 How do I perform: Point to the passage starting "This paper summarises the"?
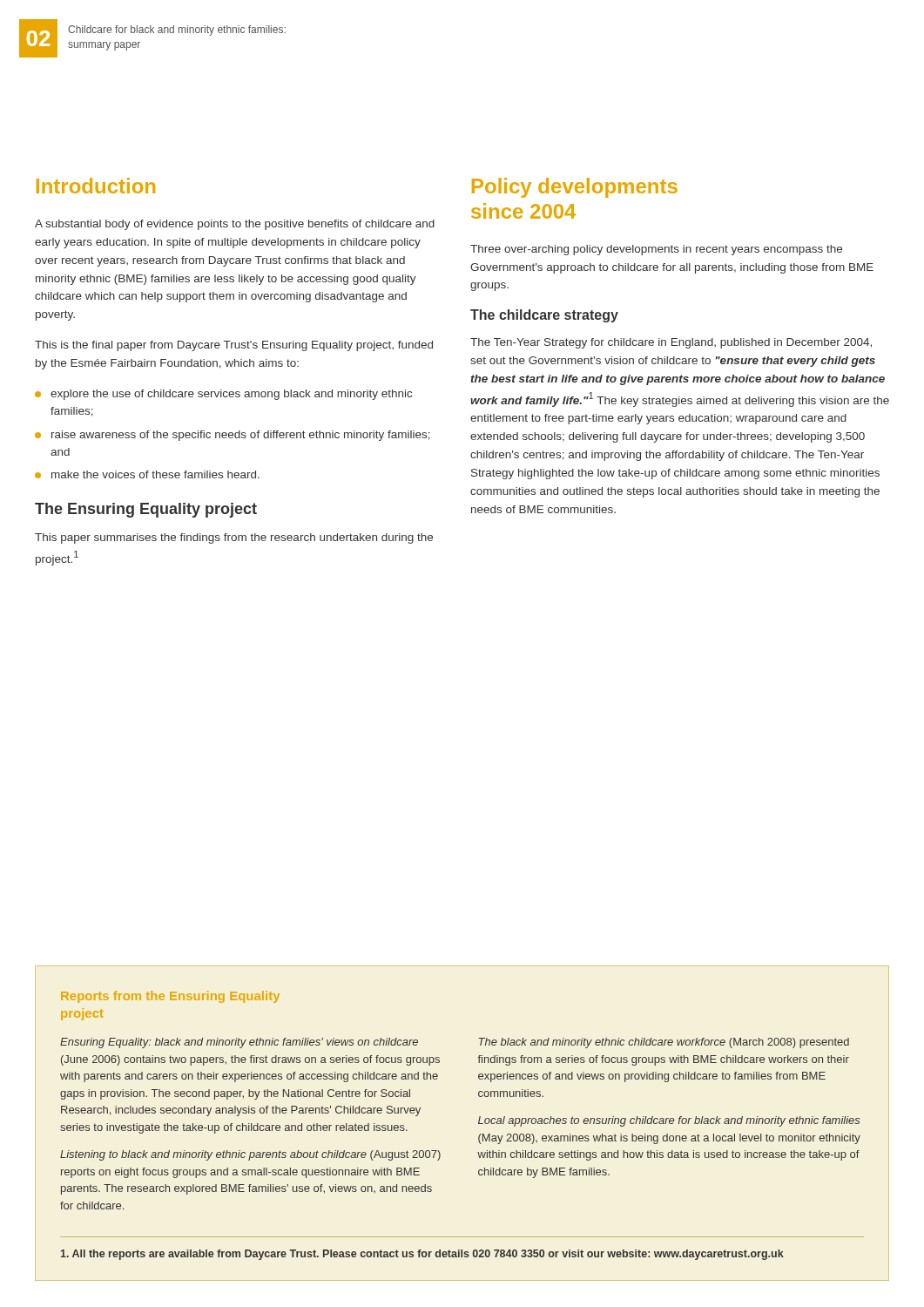click(x=235, y=548)
